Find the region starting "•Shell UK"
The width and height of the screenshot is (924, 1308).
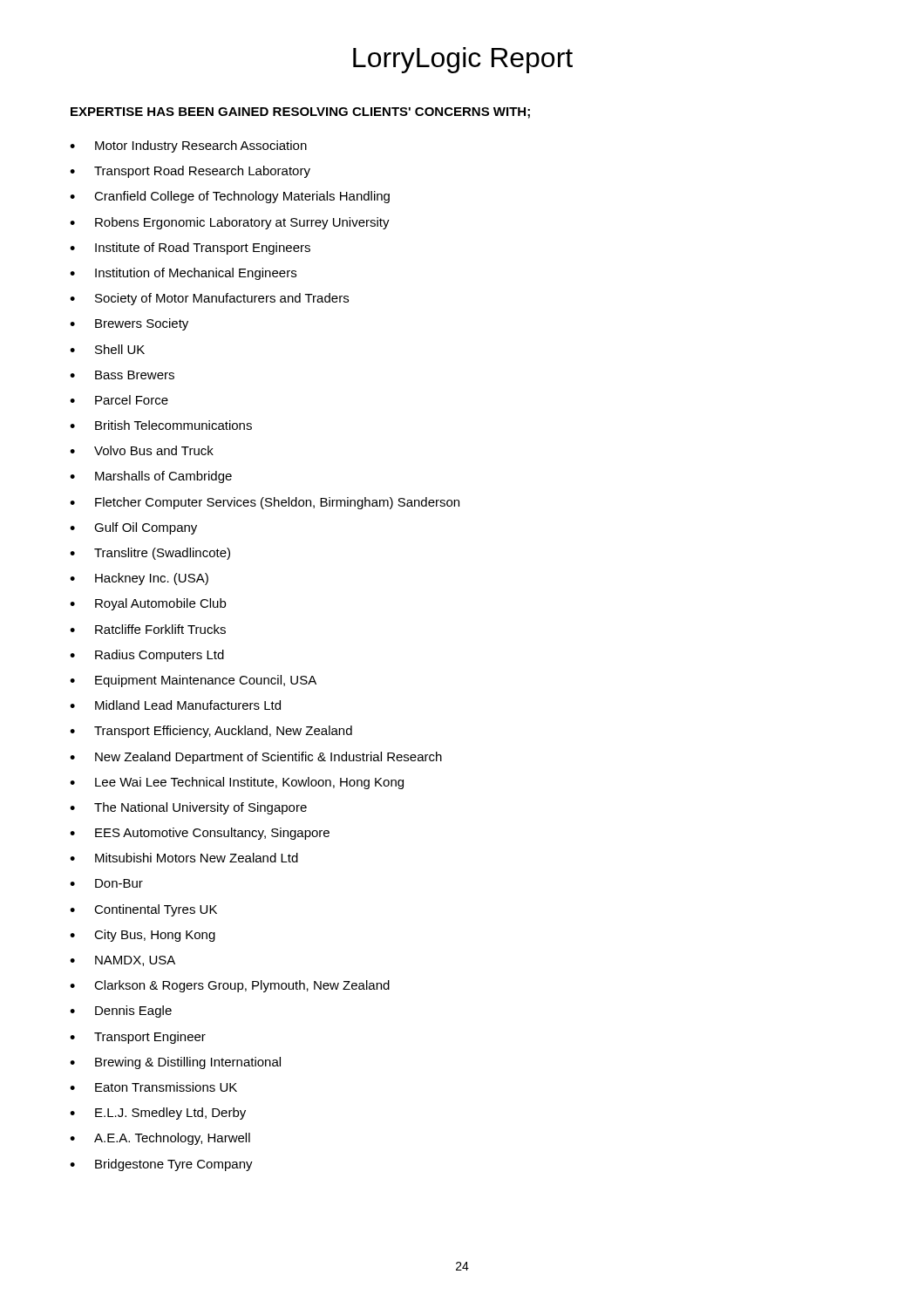107,351
